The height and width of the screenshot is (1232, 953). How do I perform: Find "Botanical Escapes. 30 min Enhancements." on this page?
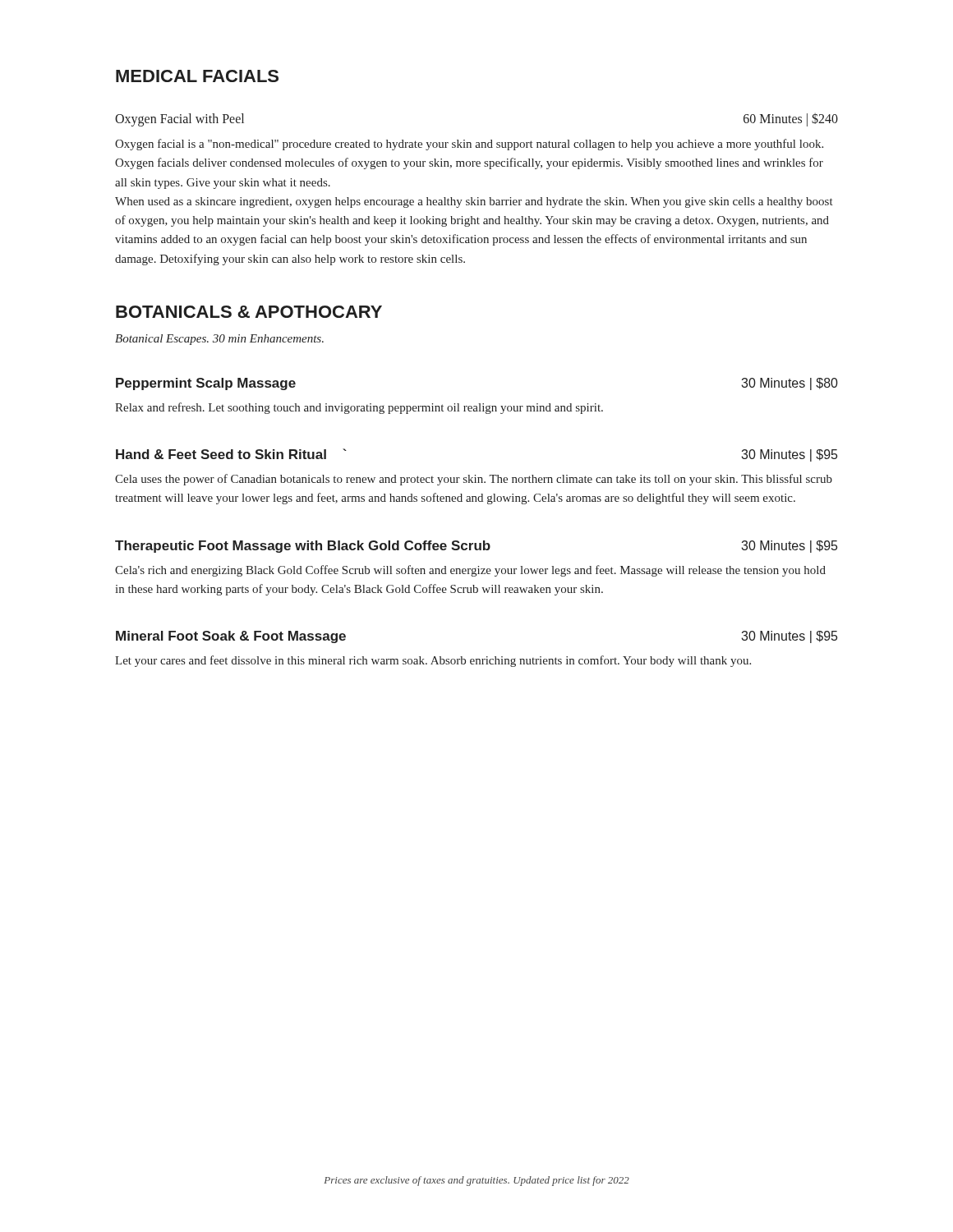click(x=220, y=338)
